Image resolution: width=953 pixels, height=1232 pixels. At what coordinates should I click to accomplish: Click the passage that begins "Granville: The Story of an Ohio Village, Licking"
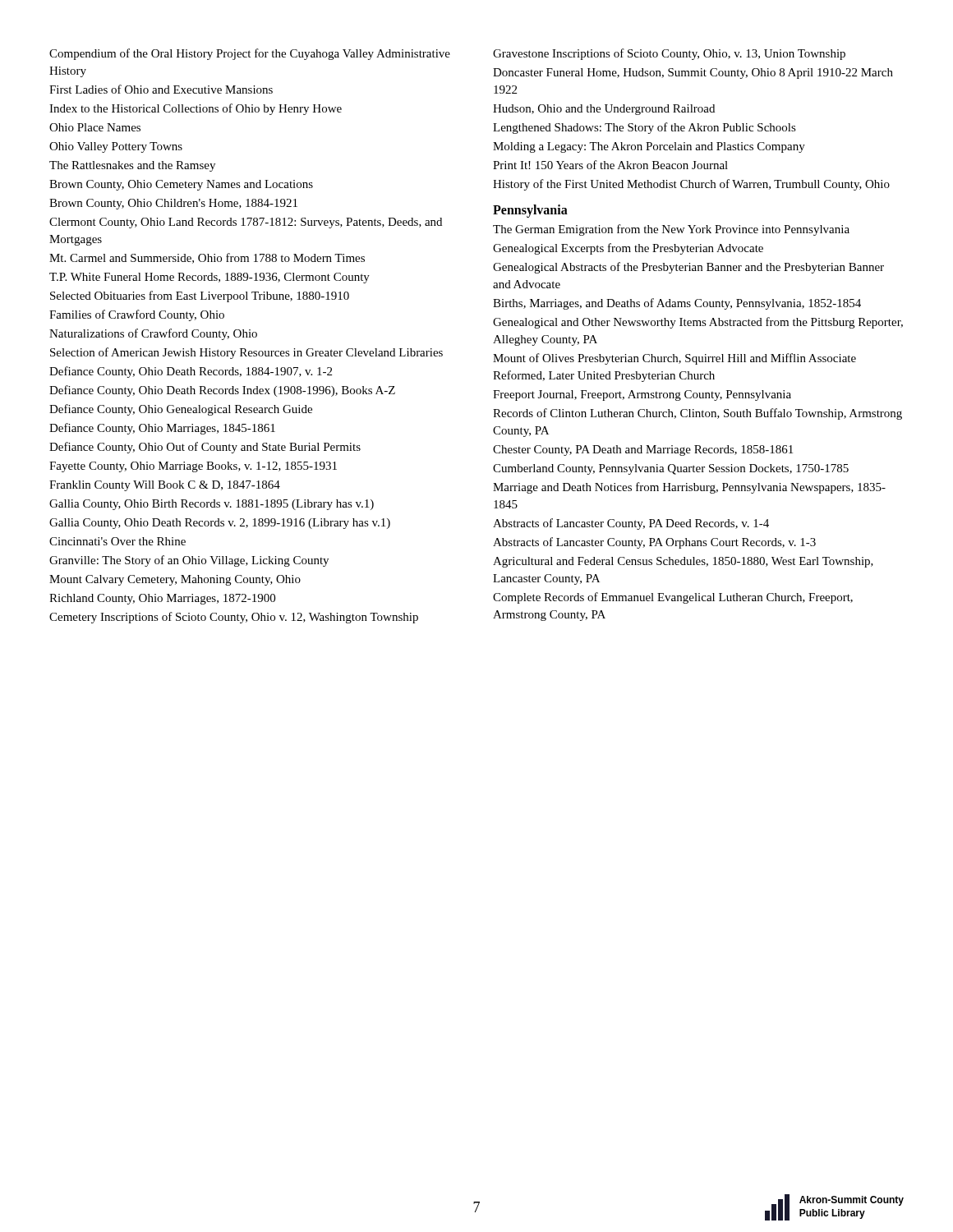[189, 560]
